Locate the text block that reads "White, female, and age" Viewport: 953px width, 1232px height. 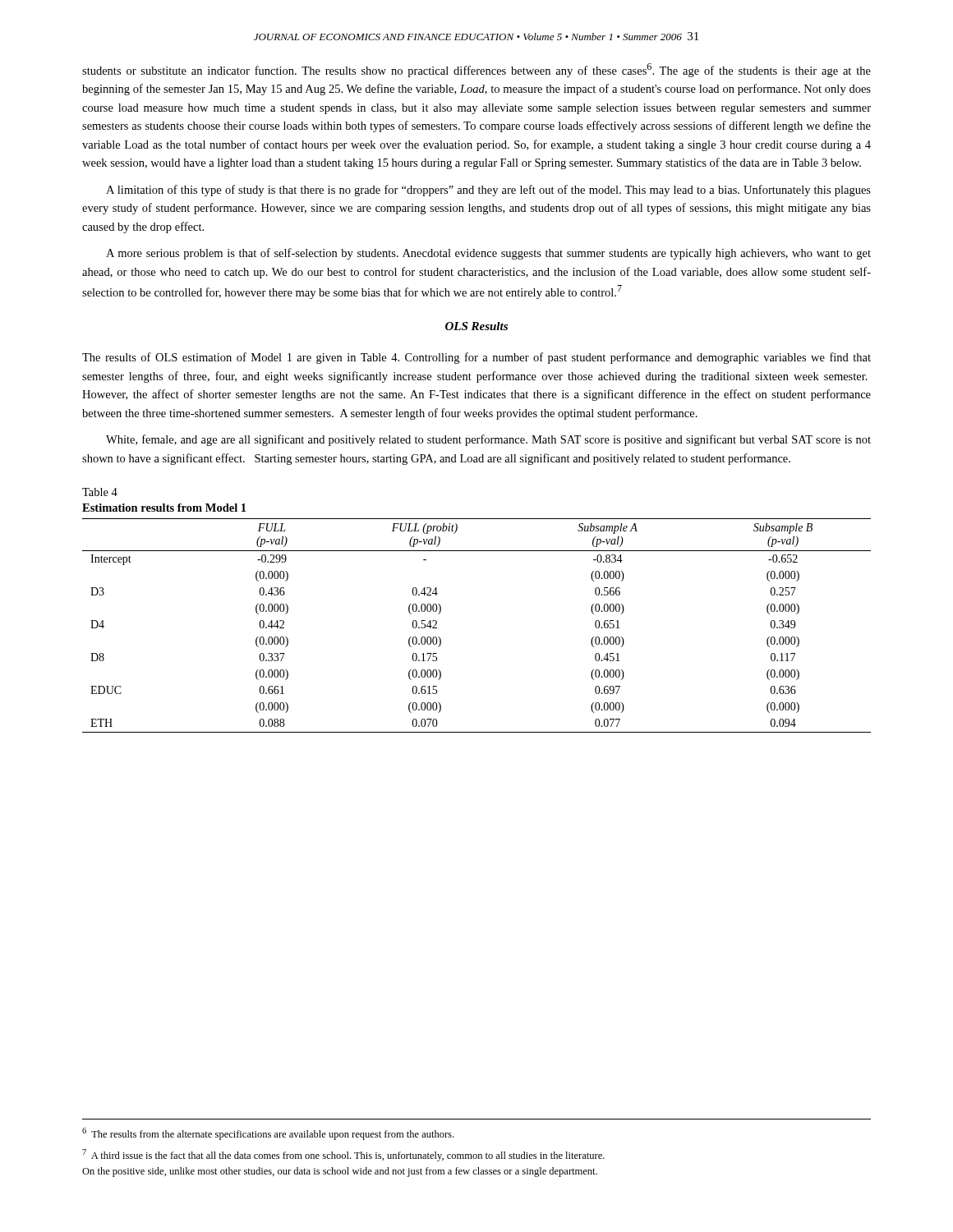tap(476, 449)
